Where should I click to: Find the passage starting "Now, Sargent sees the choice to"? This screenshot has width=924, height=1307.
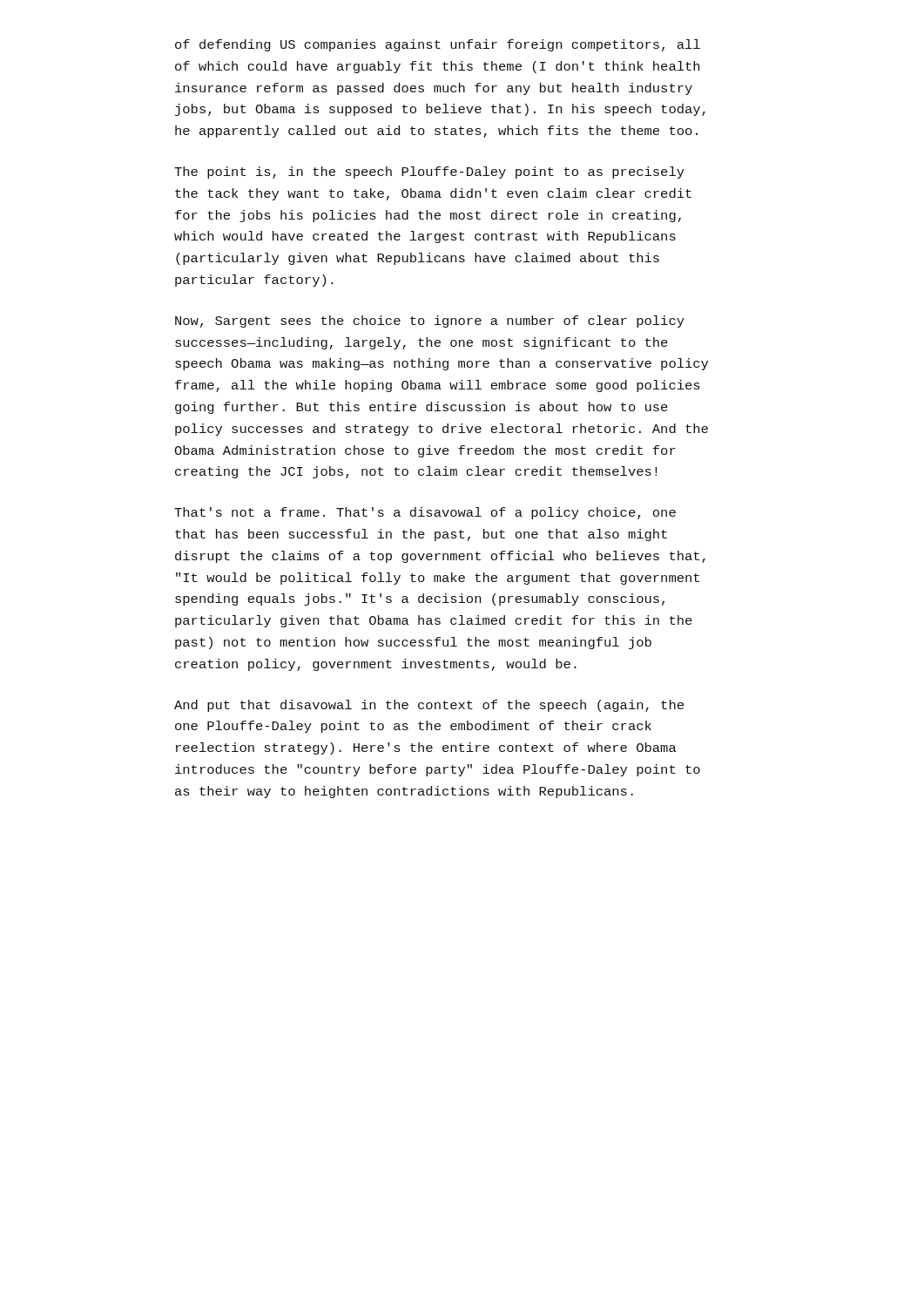click(x=441, y=397)
